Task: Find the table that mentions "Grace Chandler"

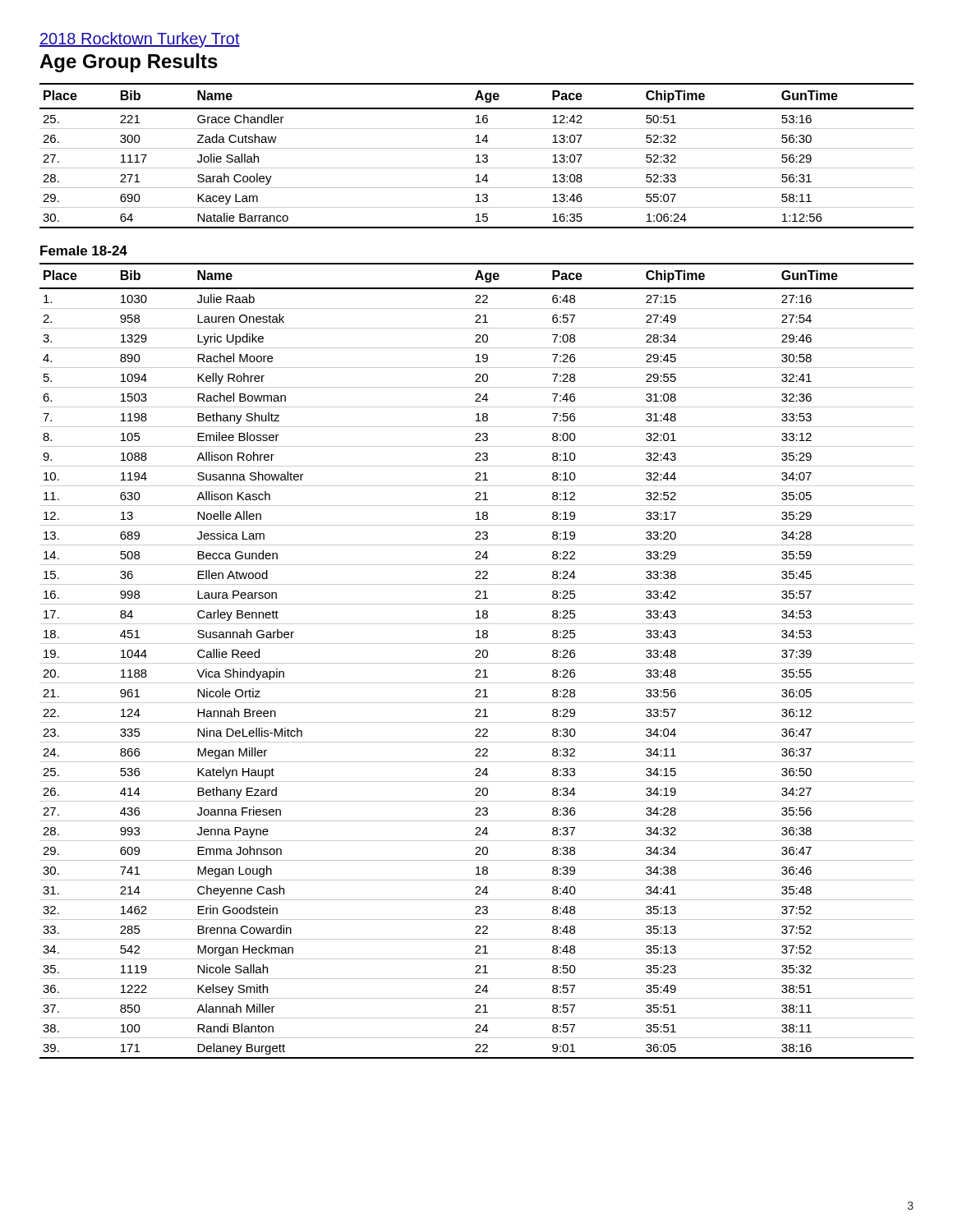Action: pos(476,156)
